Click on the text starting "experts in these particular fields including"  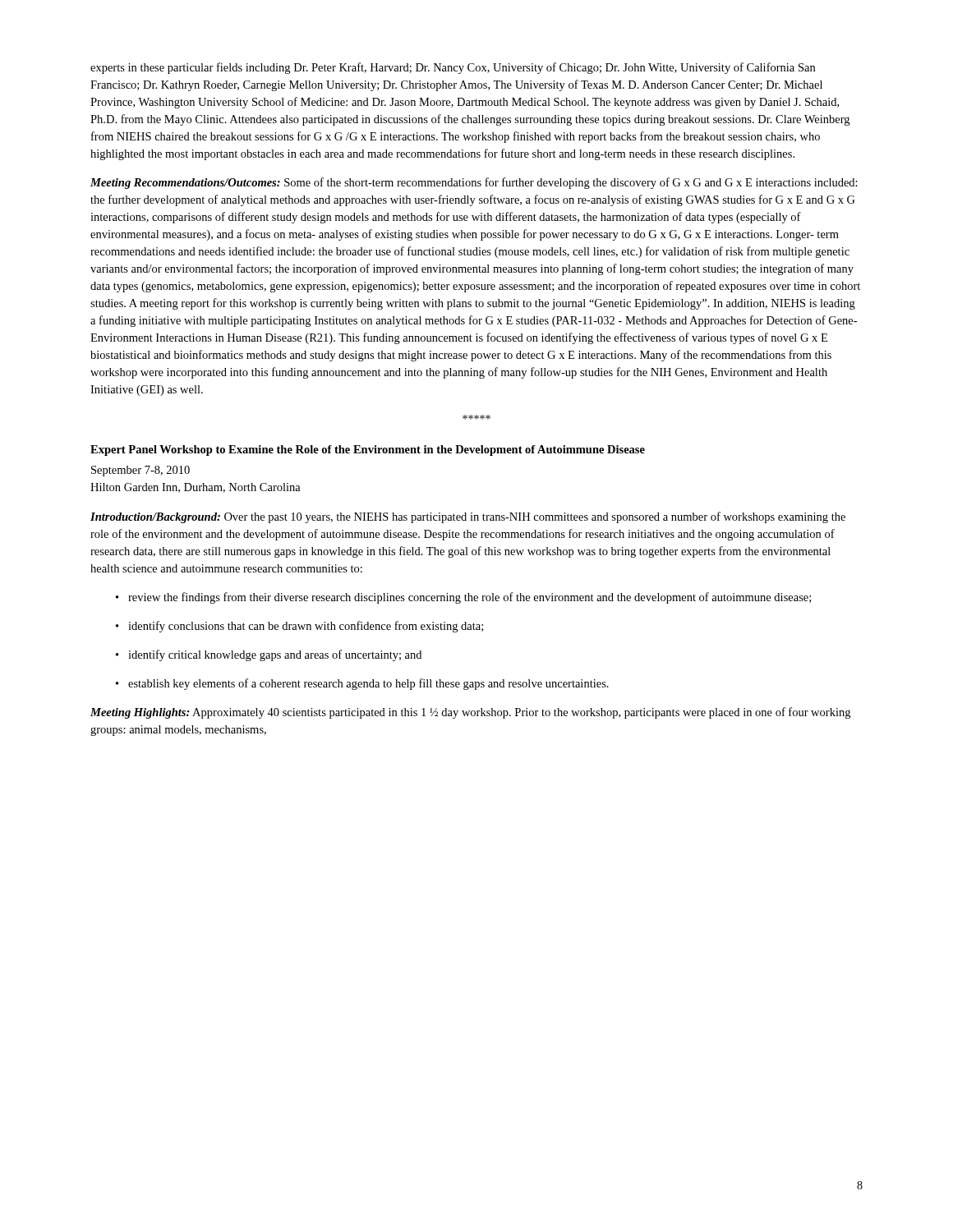[476, 111]
